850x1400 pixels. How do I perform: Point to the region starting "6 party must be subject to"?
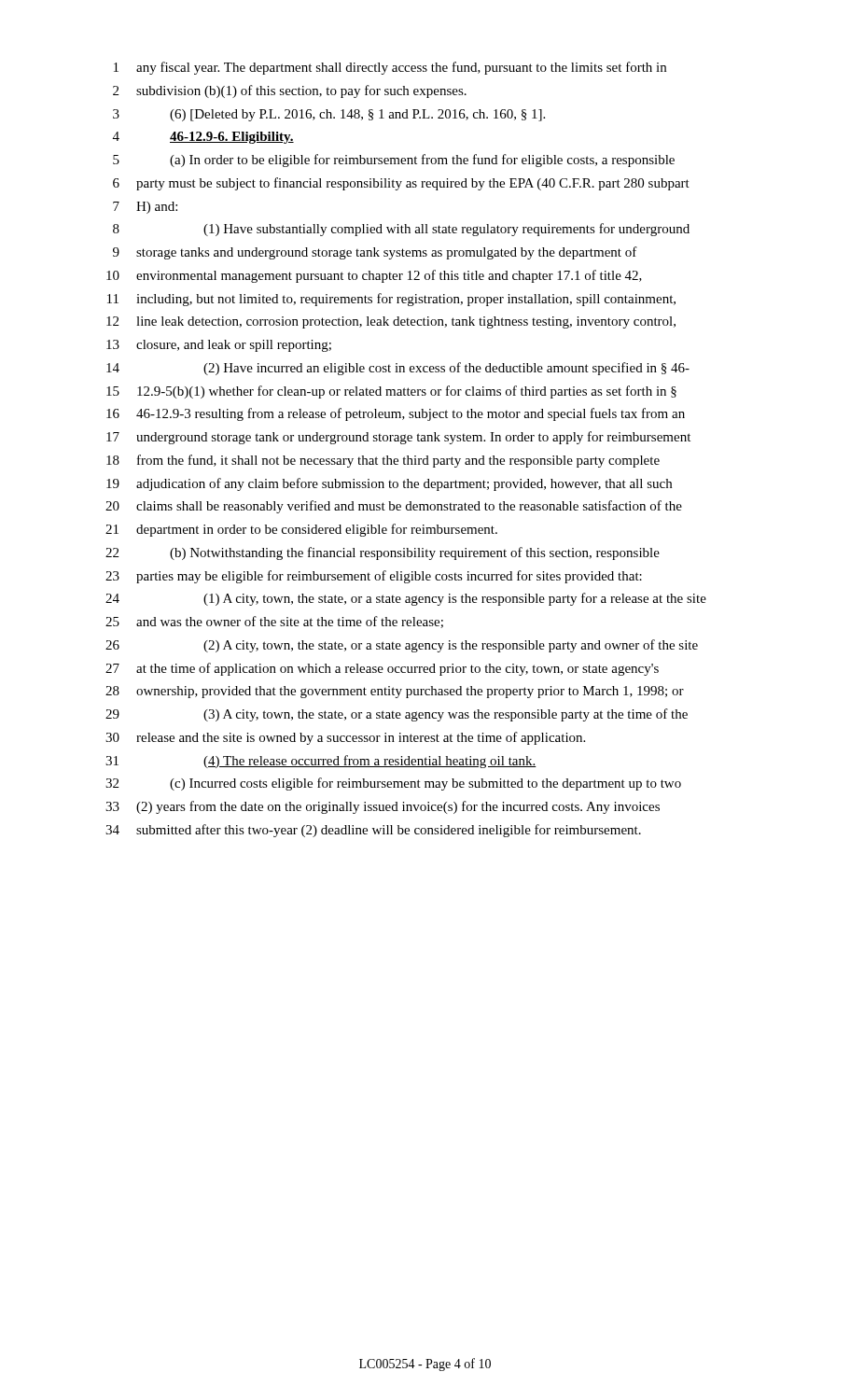[425, 183]
